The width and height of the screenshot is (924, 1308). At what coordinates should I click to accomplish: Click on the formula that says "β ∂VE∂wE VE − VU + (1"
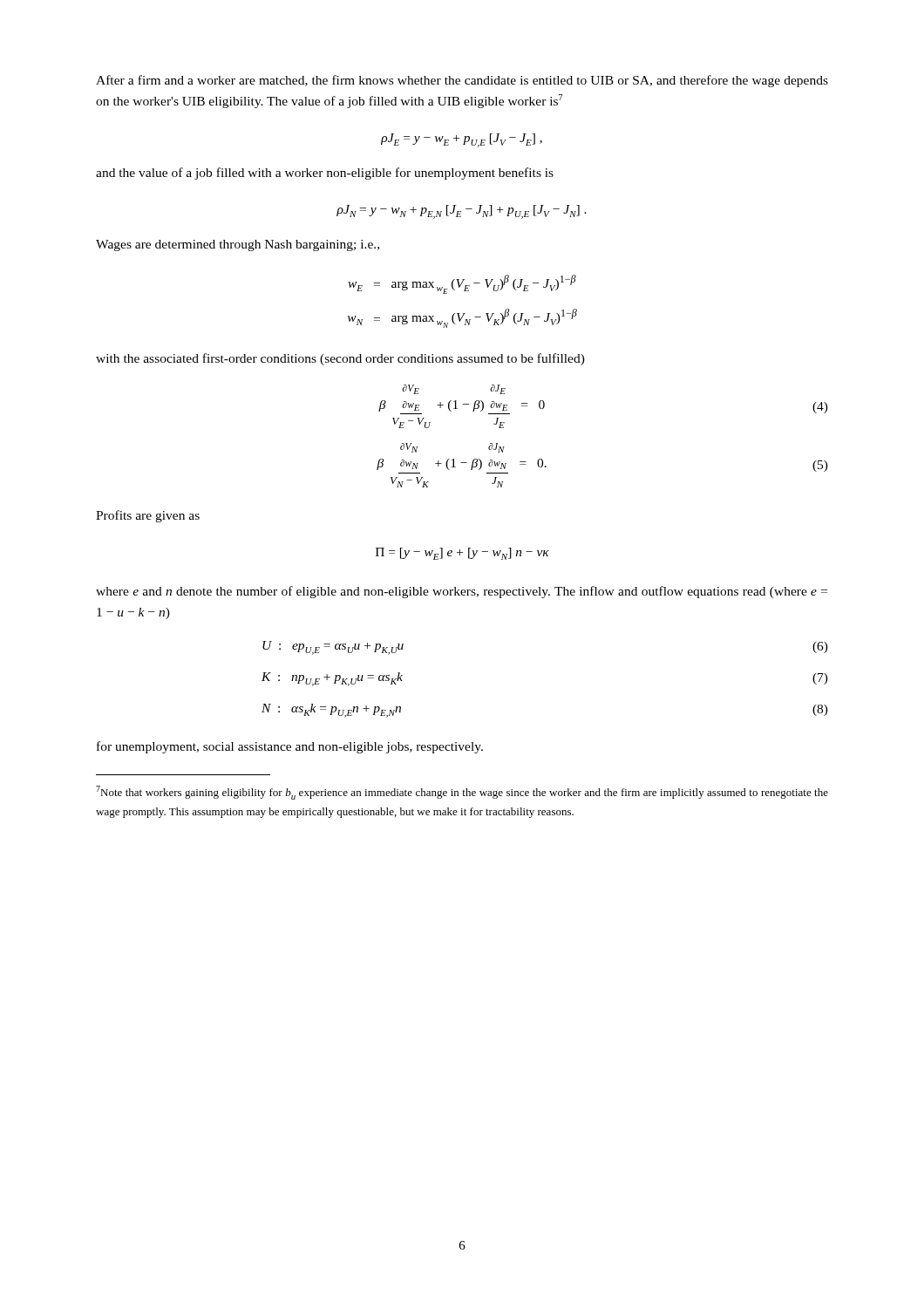pos(462,406)
